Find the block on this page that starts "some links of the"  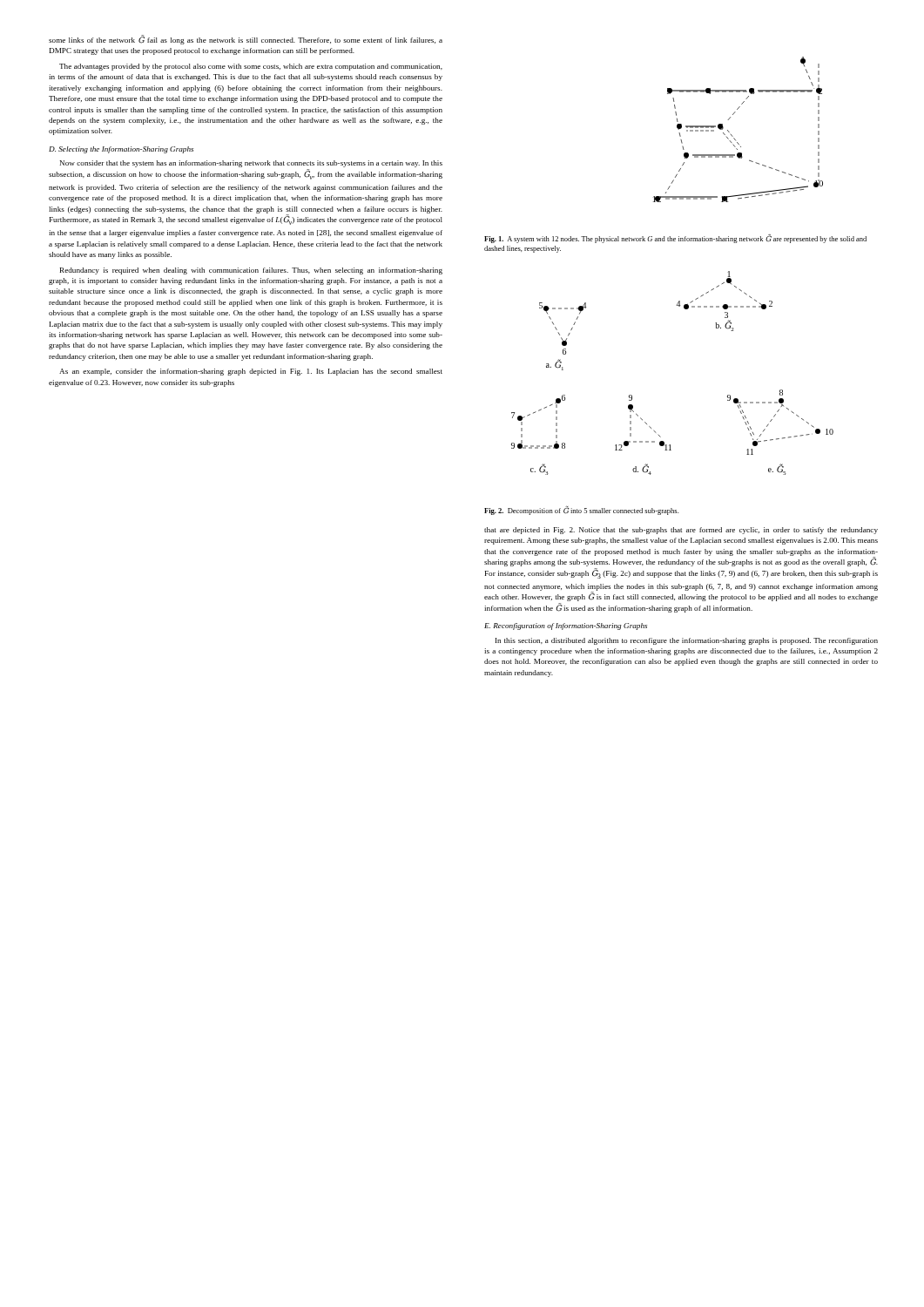pyautogui.click(x=246, y=86)
